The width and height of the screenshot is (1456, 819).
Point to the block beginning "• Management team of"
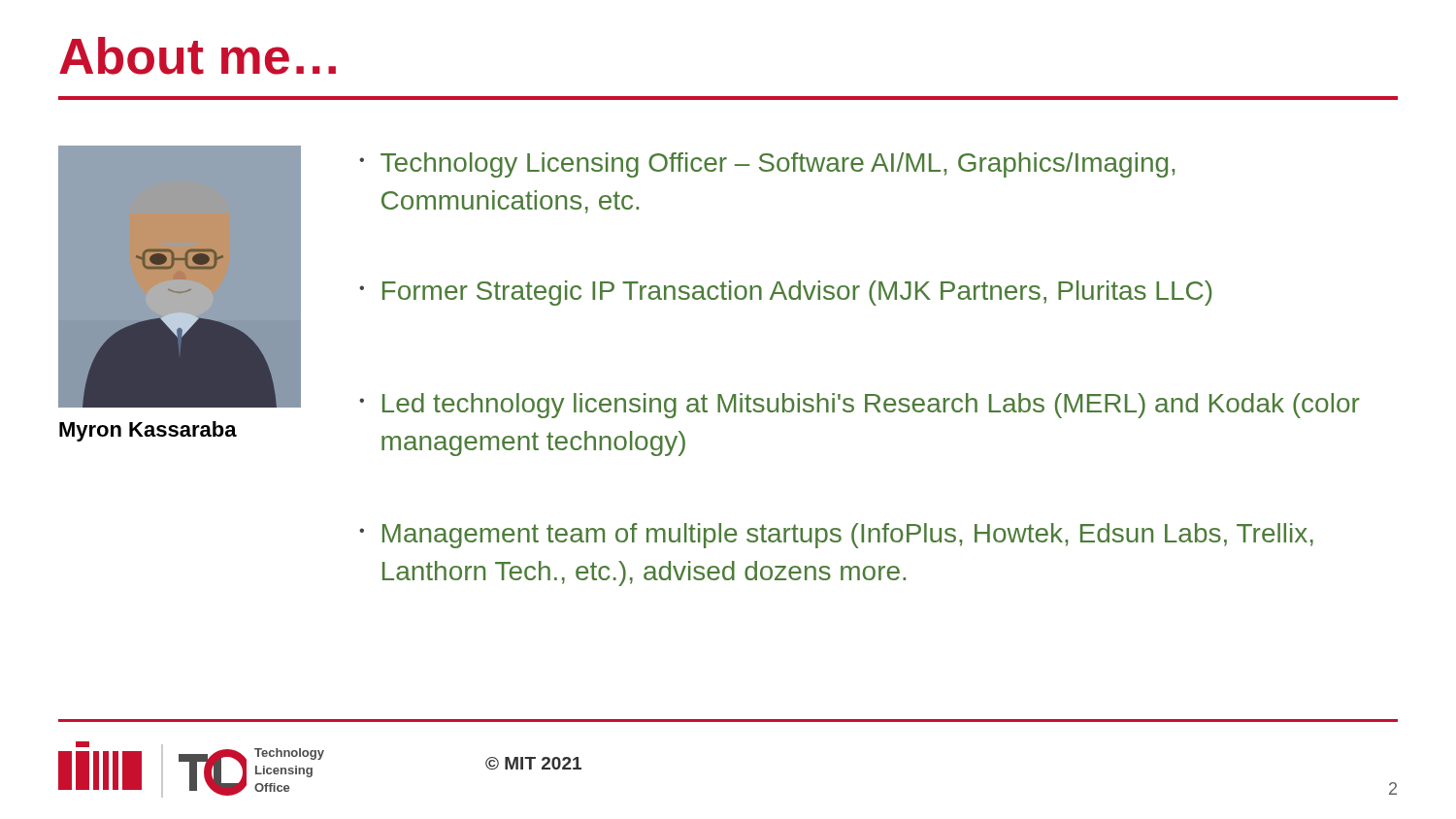point(874,552)
